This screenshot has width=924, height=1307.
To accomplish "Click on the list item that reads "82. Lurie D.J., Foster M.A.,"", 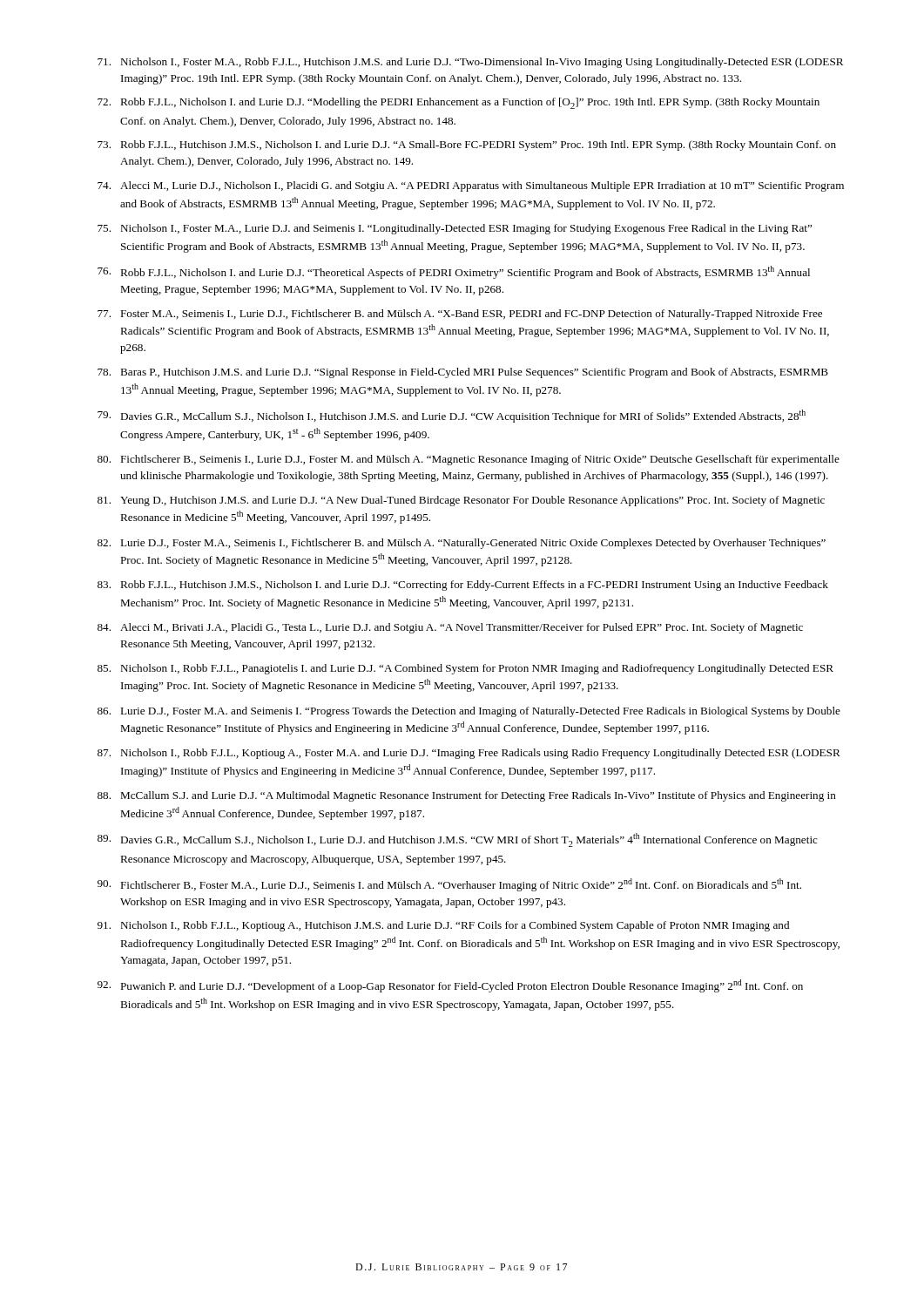I will tap(462, 552).
